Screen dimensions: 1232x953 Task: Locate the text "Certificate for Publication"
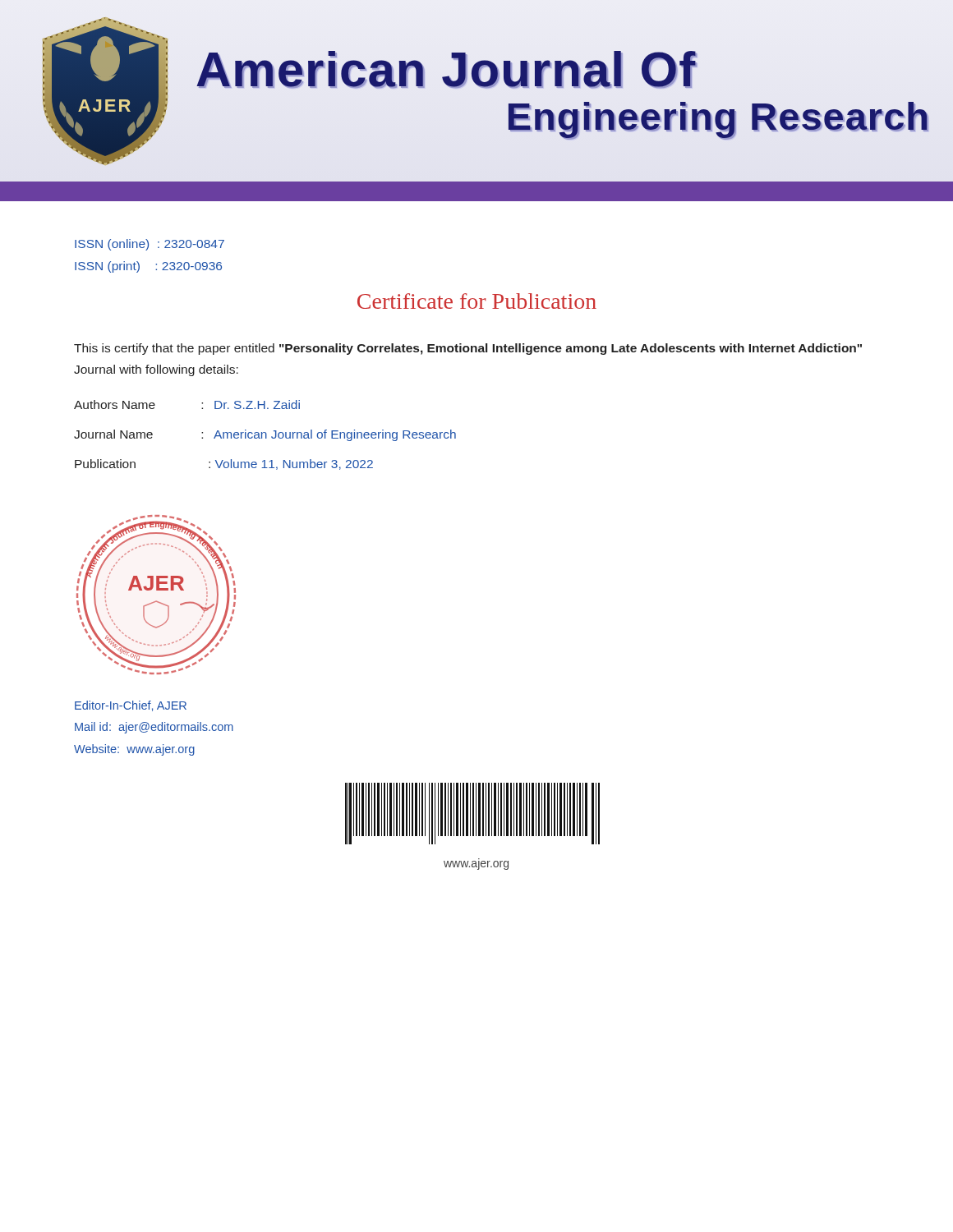click(x=476, y=301)
